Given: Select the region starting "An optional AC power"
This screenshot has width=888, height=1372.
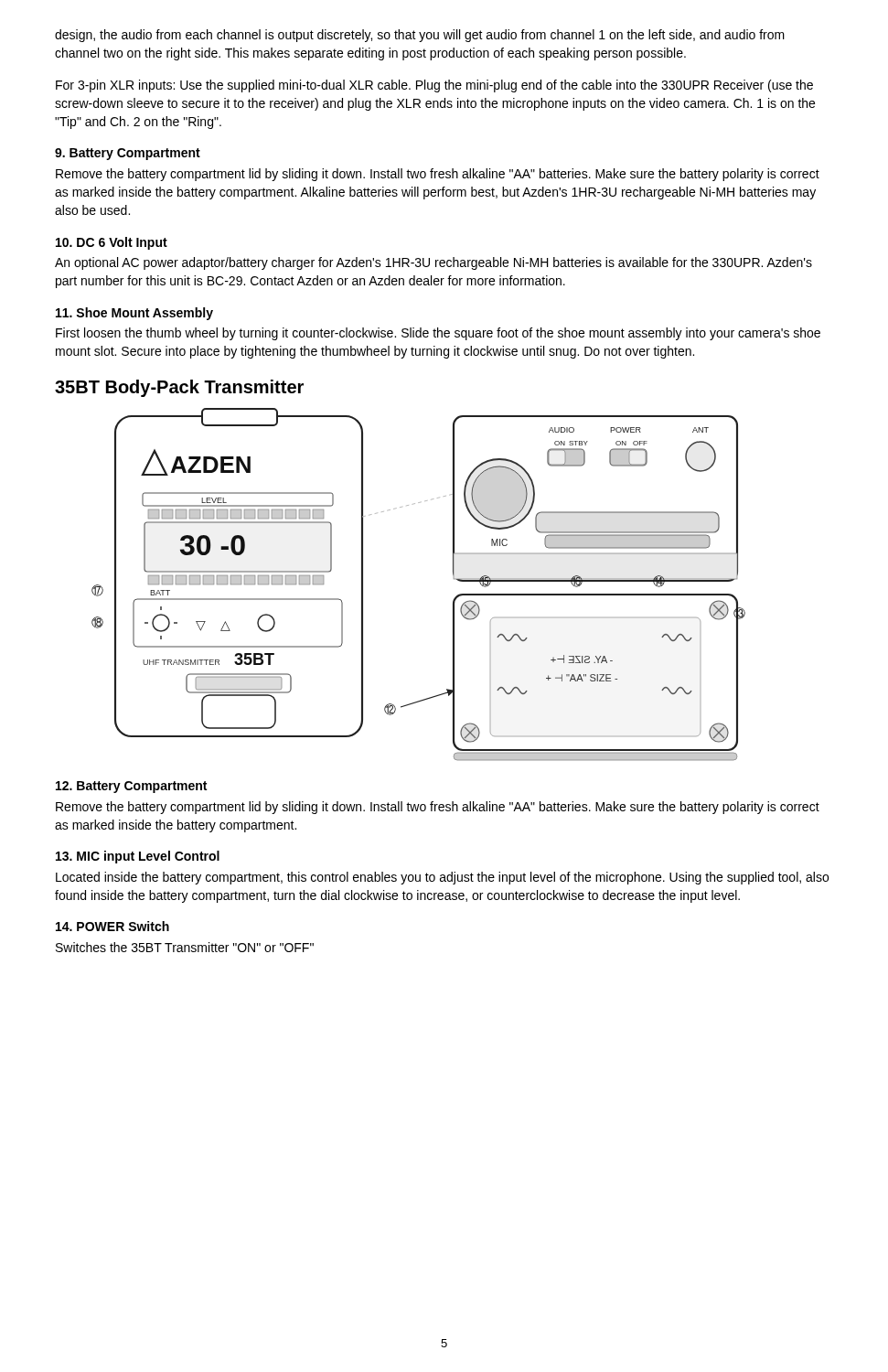Looking at the screenshot, I should (x=433, y=272).
